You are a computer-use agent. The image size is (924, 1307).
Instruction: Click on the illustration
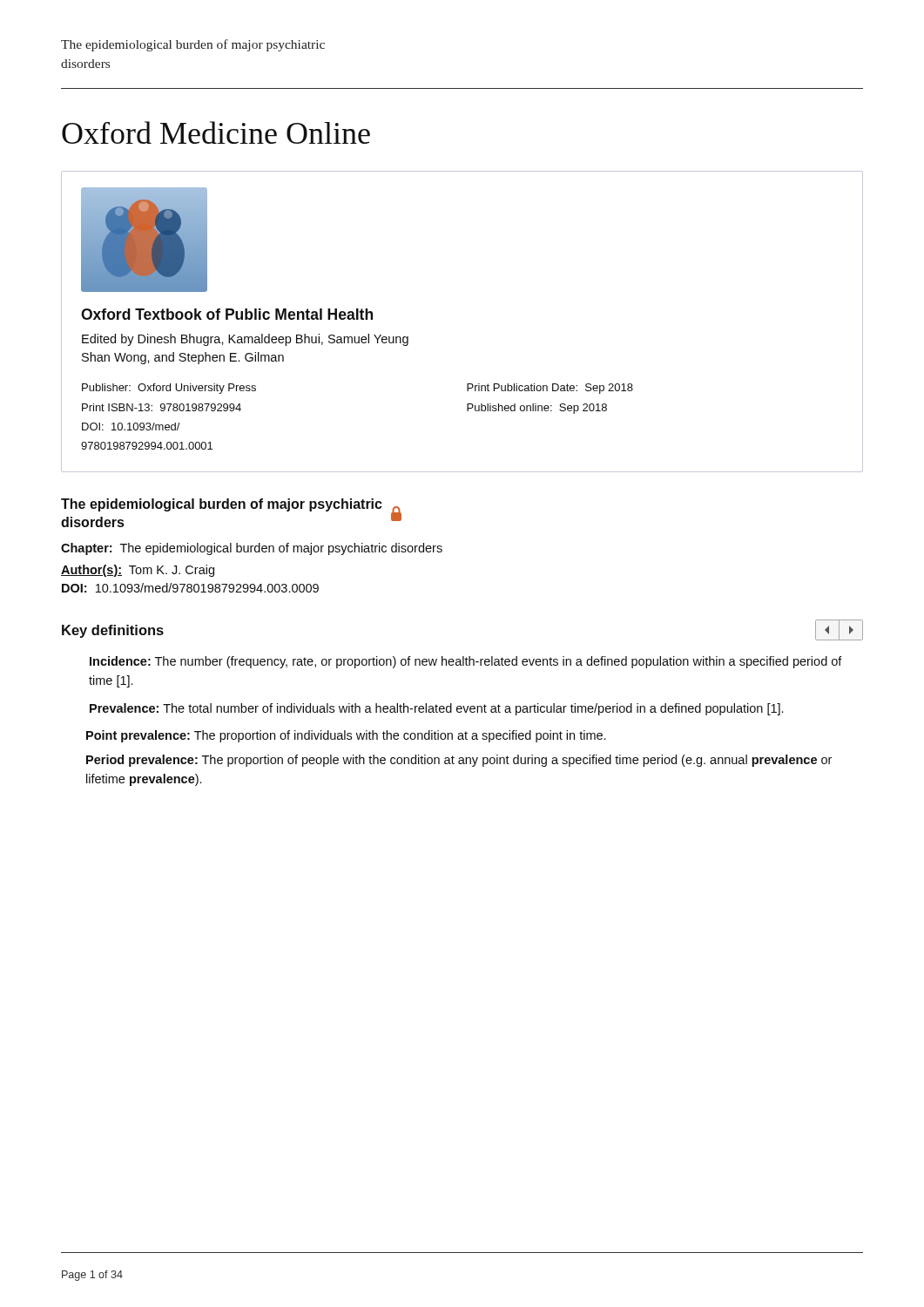[462, 240]
